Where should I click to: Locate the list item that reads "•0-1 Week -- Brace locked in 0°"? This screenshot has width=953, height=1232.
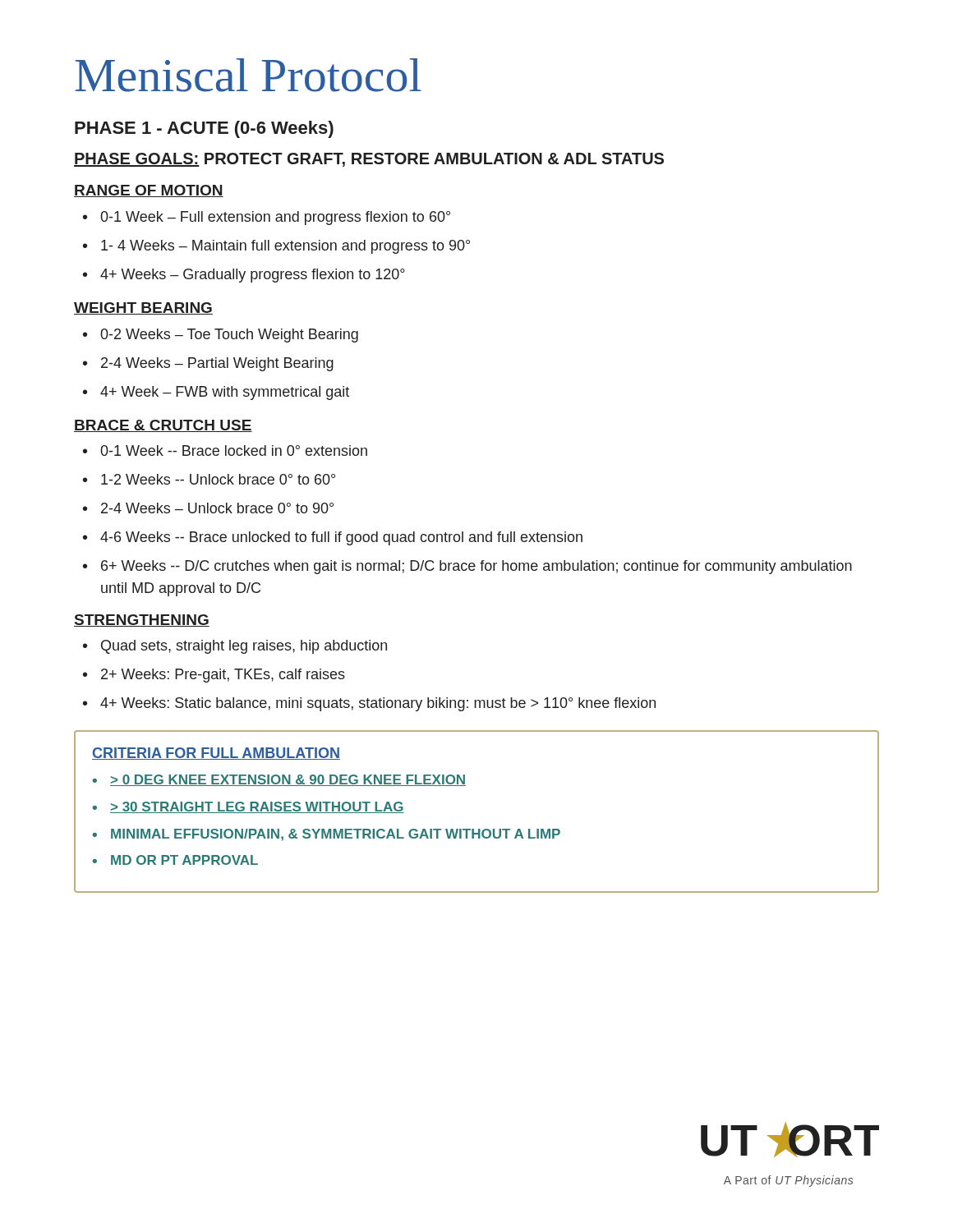pyautogui.click(x=225, y=451)
